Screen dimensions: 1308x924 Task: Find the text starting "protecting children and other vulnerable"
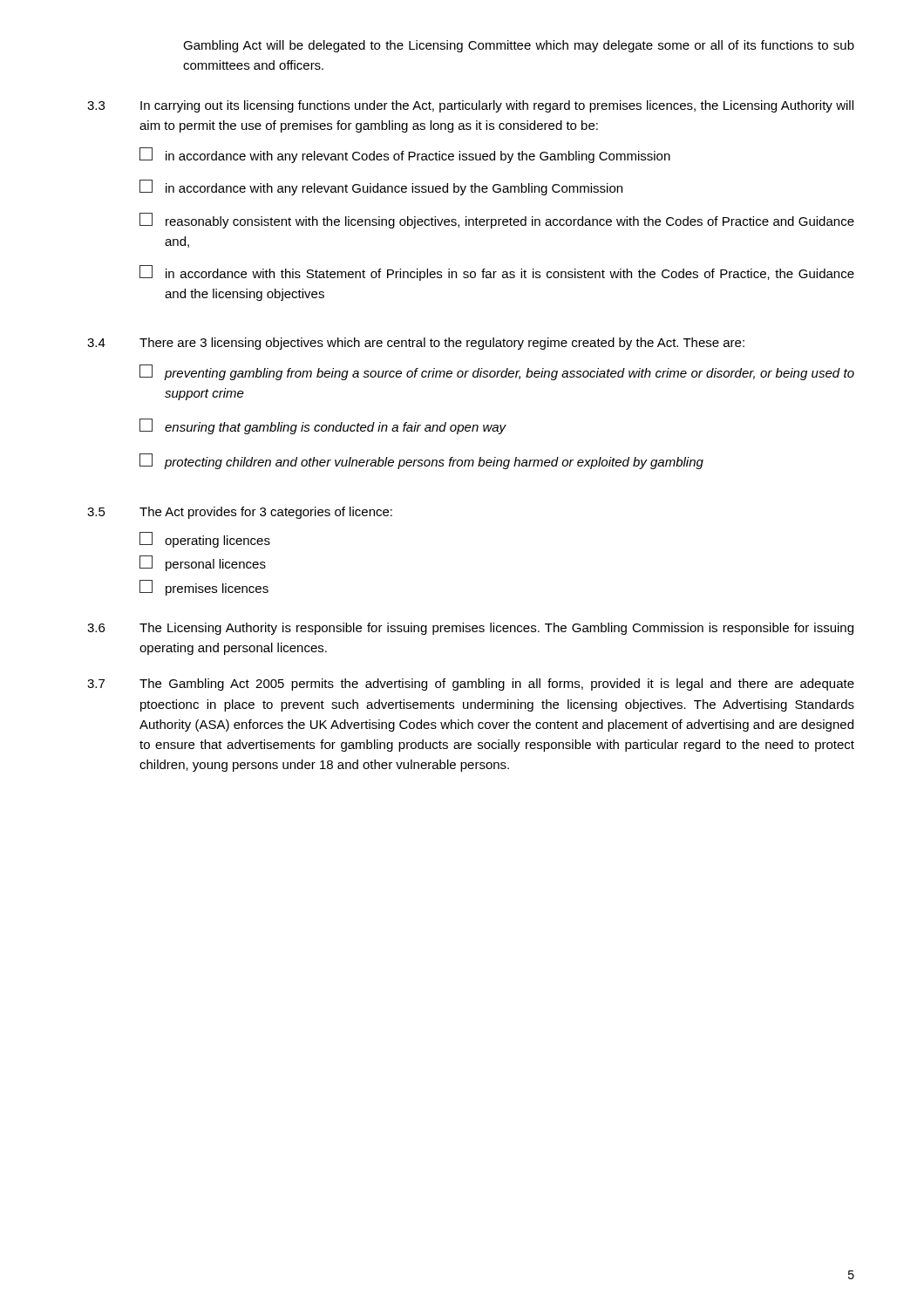(x=497, y=461)
